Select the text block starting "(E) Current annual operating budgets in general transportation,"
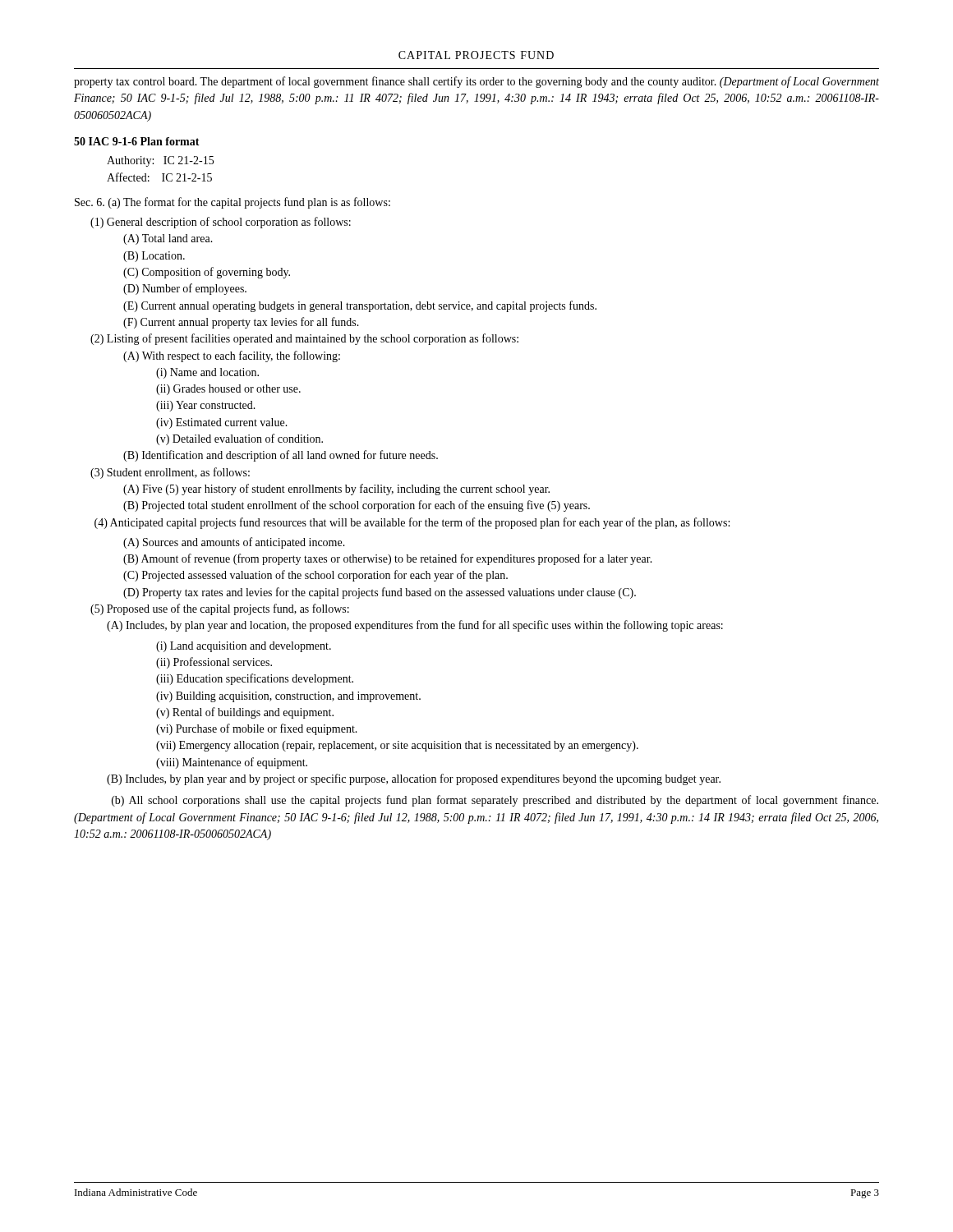The width and height of the screenshot is (953, 1232). coord(360,306)
